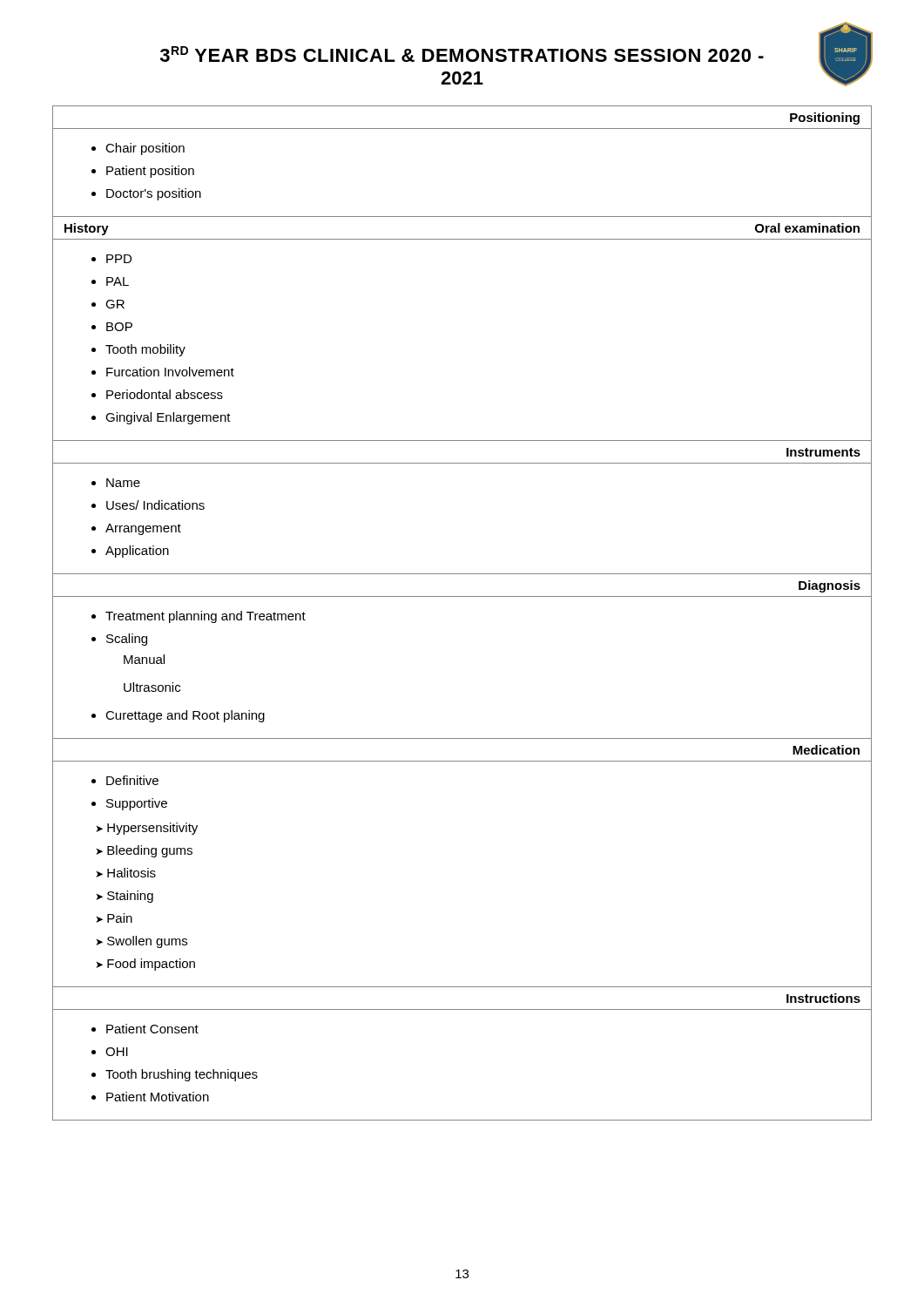Navigate to the block starting "Scaling Manual Ultrasonic"
This screenshot has width=924, height=1307.
(x=127, y=640)
